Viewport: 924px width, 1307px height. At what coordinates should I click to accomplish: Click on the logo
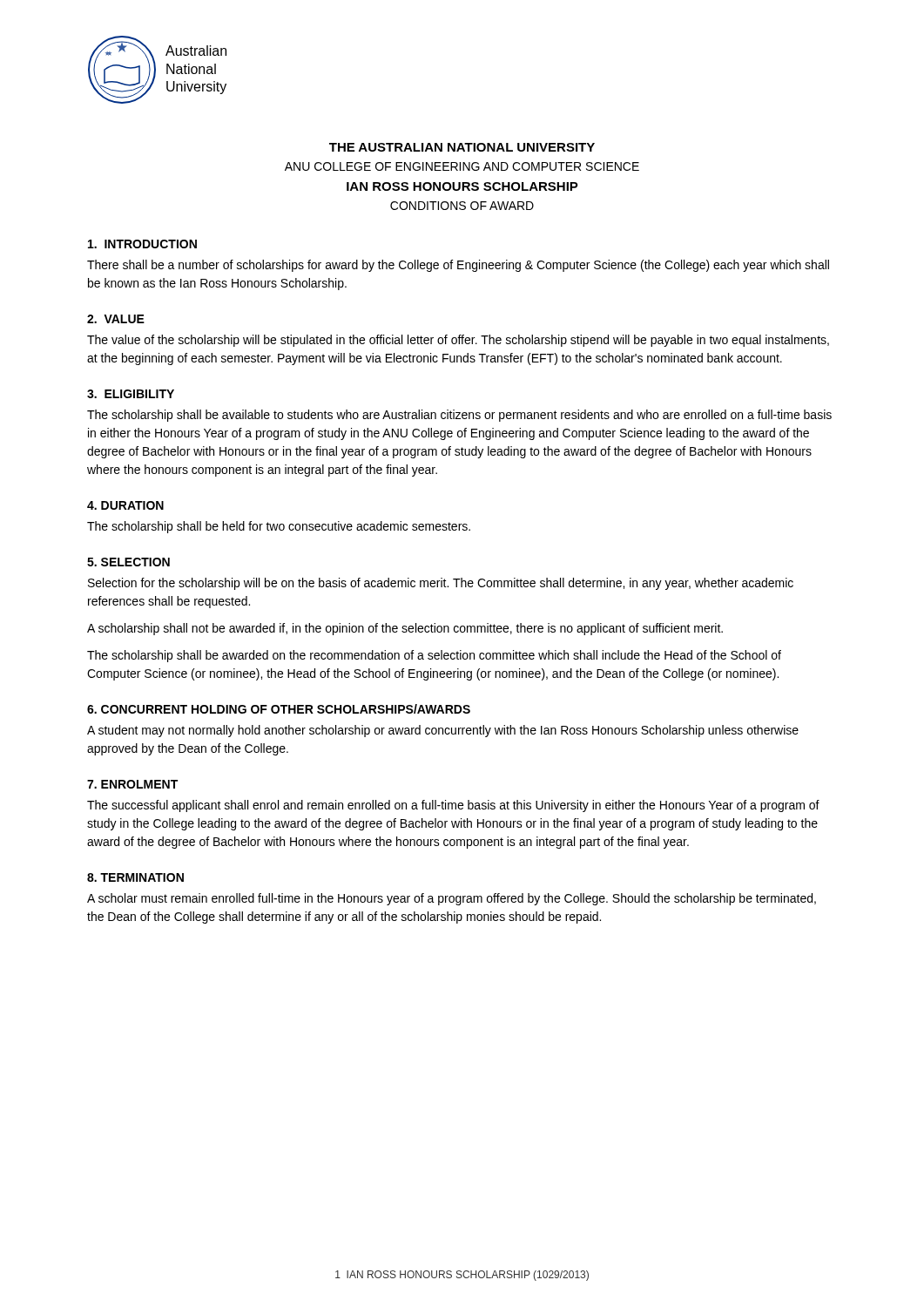coord(462,70)
